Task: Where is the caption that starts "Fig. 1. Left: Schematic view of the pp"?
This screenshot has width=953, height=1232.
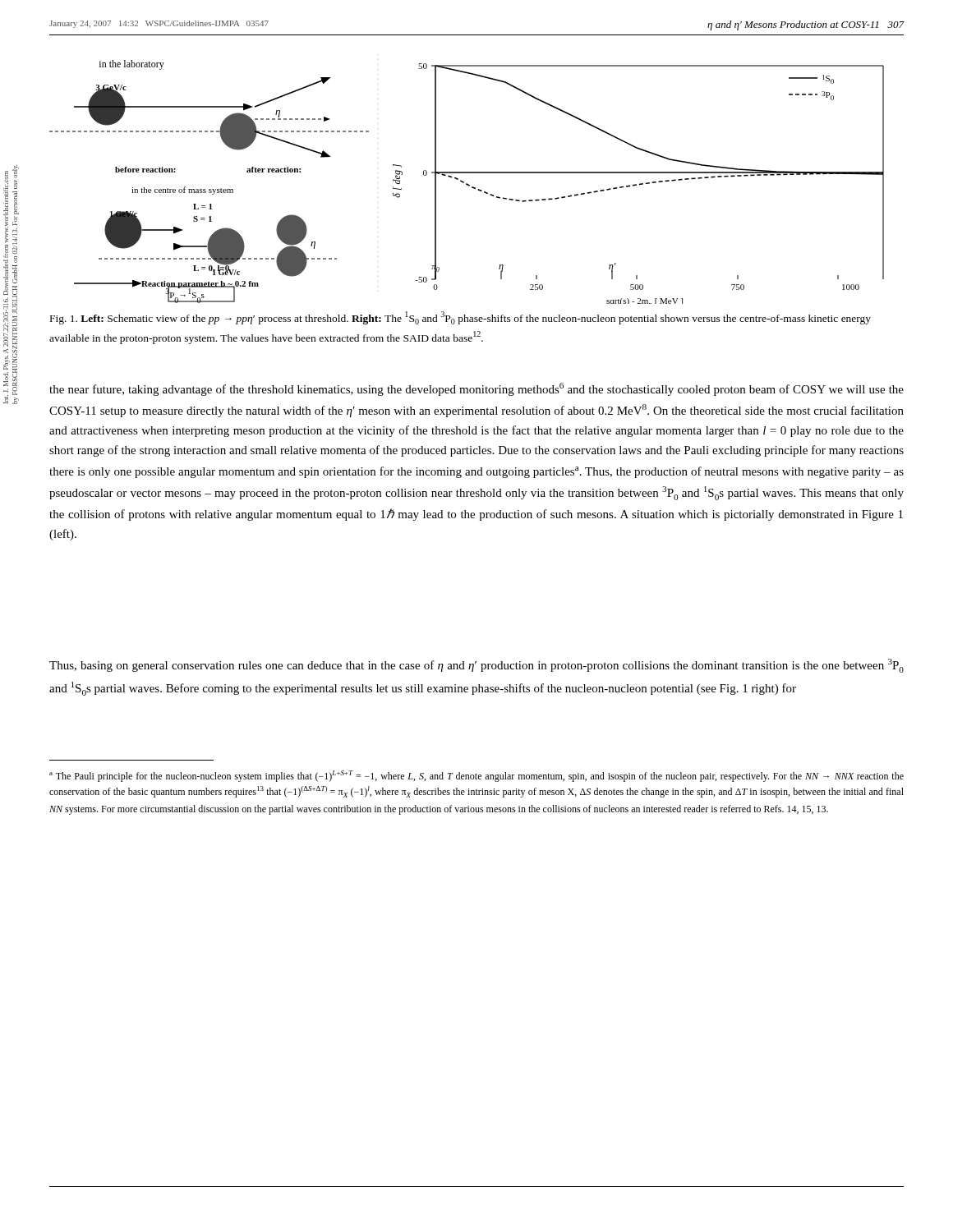Action: coord(460,327)
